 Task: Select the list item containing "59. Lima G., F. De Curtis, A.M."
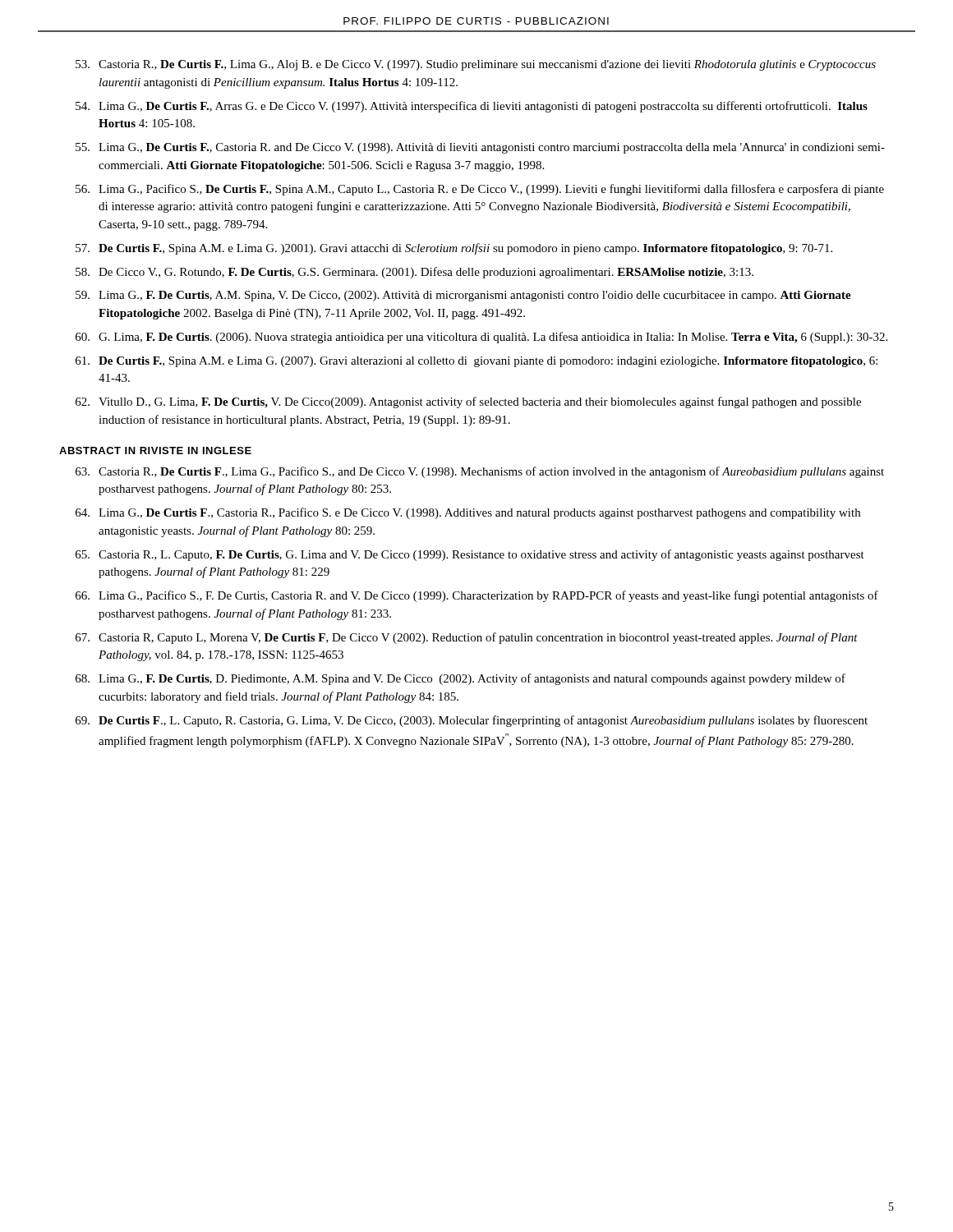tap(476, 305)
